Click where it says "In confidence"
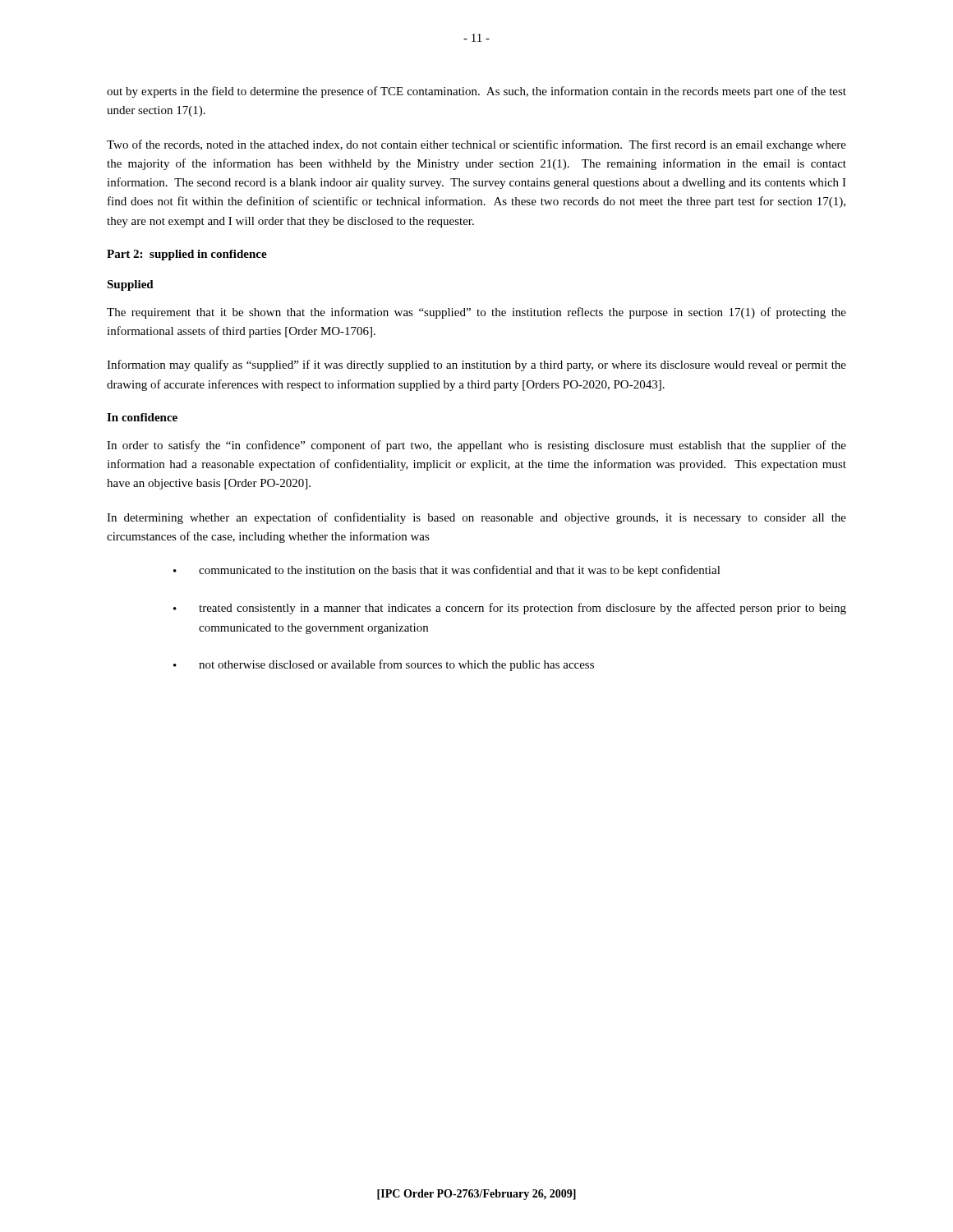 [x=142, y=417]
